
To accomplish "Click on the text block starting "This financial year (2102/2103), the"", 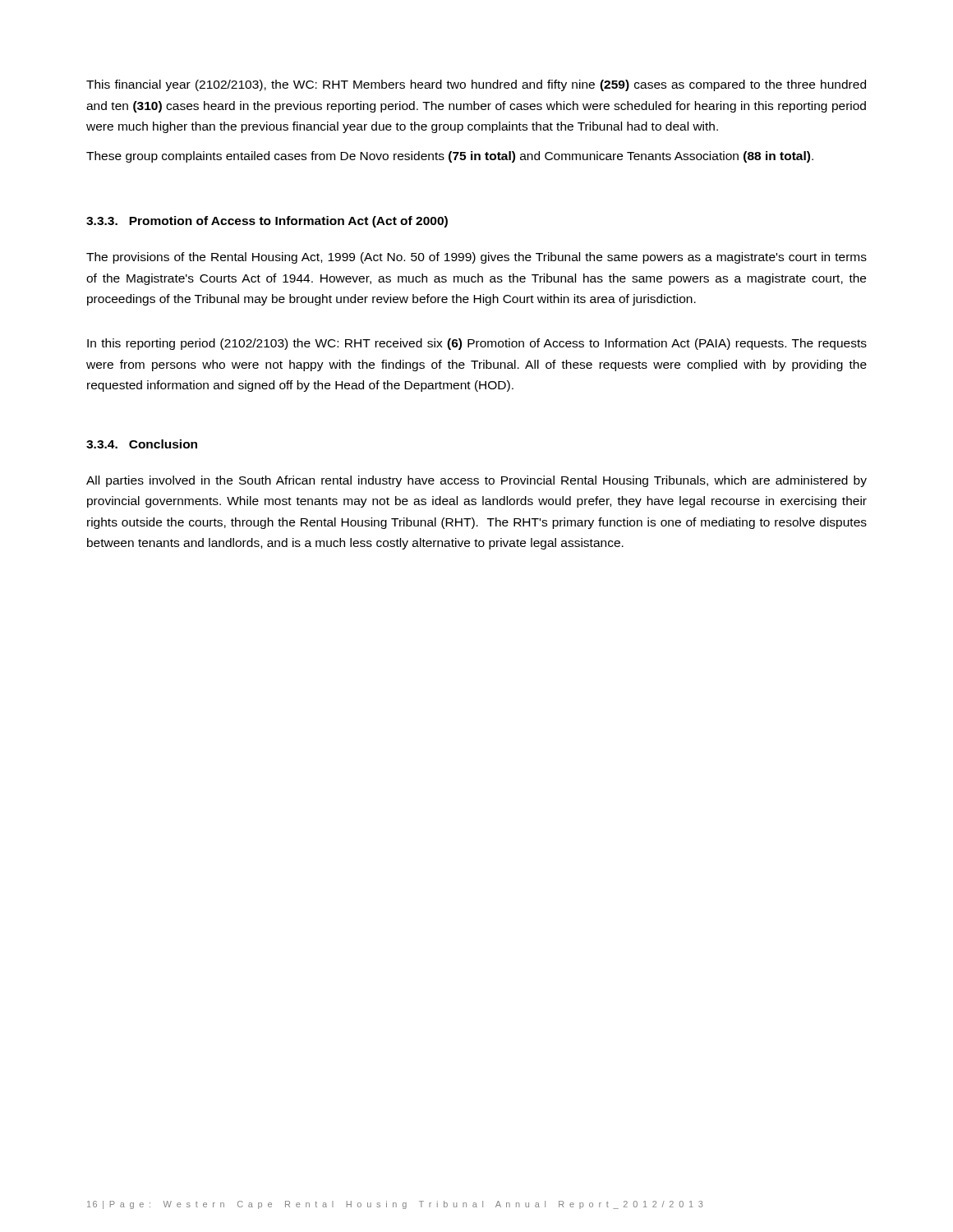I will [x=476, y=120].
